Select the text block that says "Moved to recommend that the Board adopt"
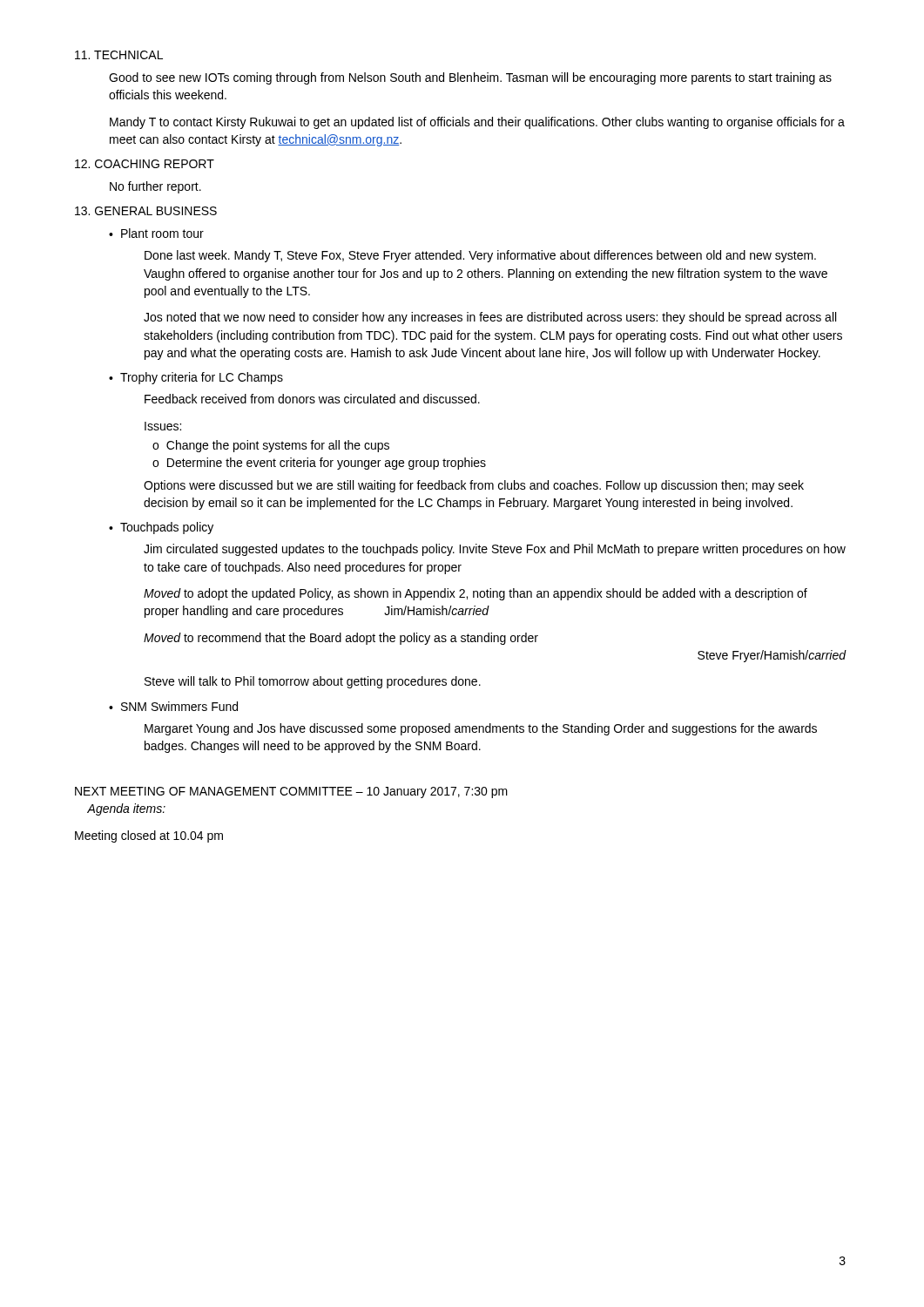The width and height of the screenshot is (924, 1307). point(495,647)
